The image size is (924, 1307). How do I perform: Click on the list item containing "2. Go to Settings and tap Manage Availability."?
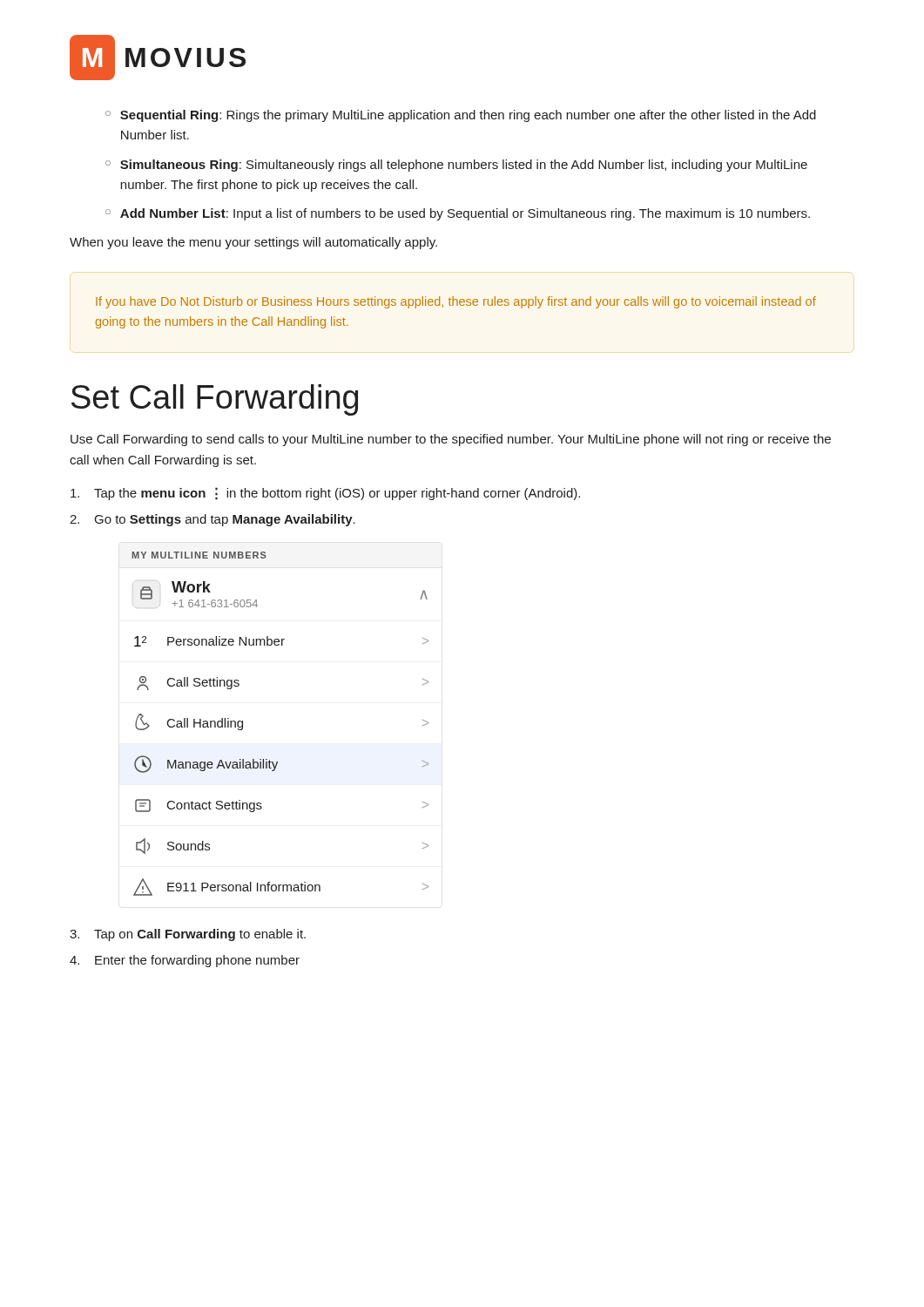tap(213, 519)
